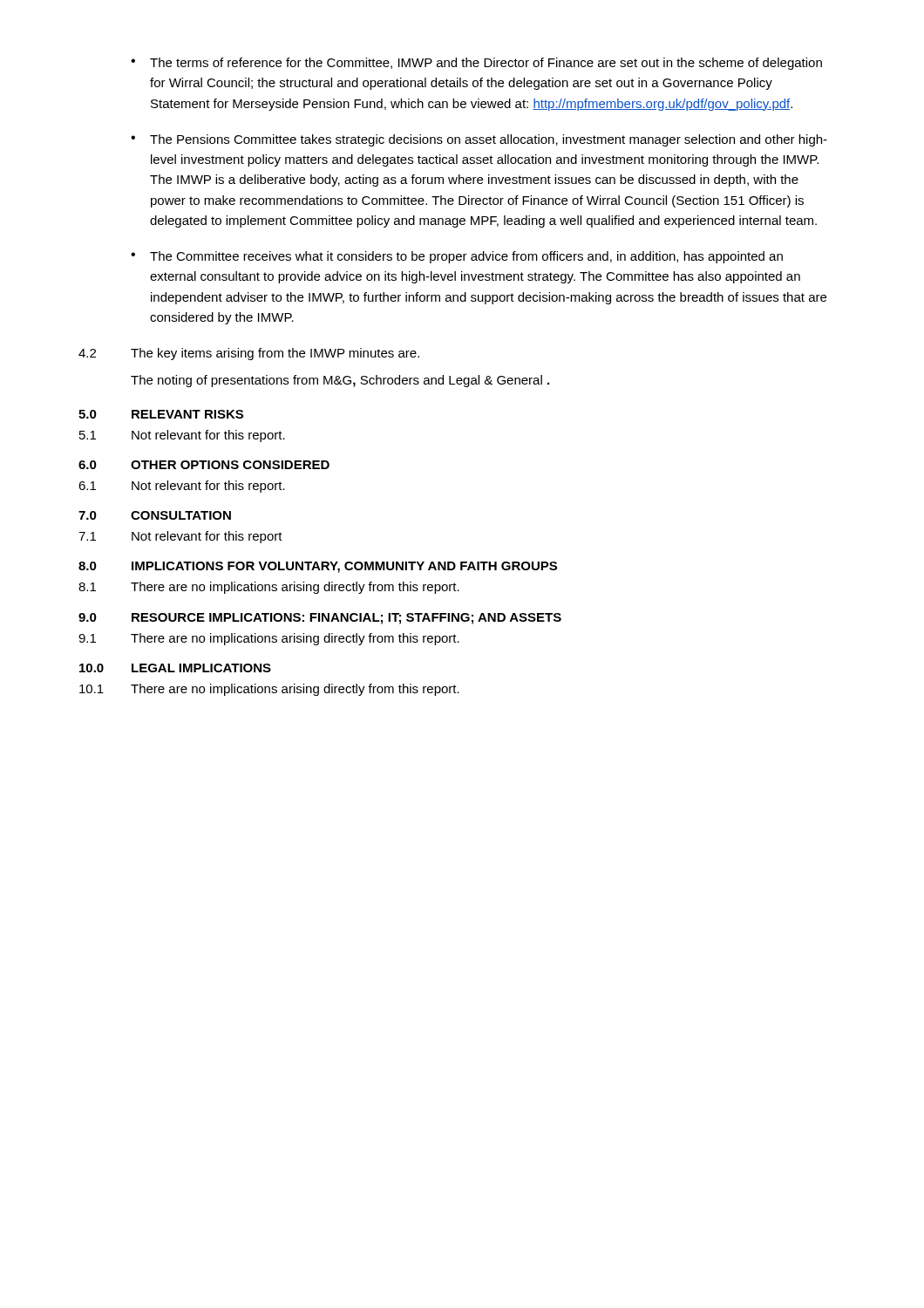Locate the text starting "• The terms of reference for the"
924x1308 pixels.
(x=479, y=83)
